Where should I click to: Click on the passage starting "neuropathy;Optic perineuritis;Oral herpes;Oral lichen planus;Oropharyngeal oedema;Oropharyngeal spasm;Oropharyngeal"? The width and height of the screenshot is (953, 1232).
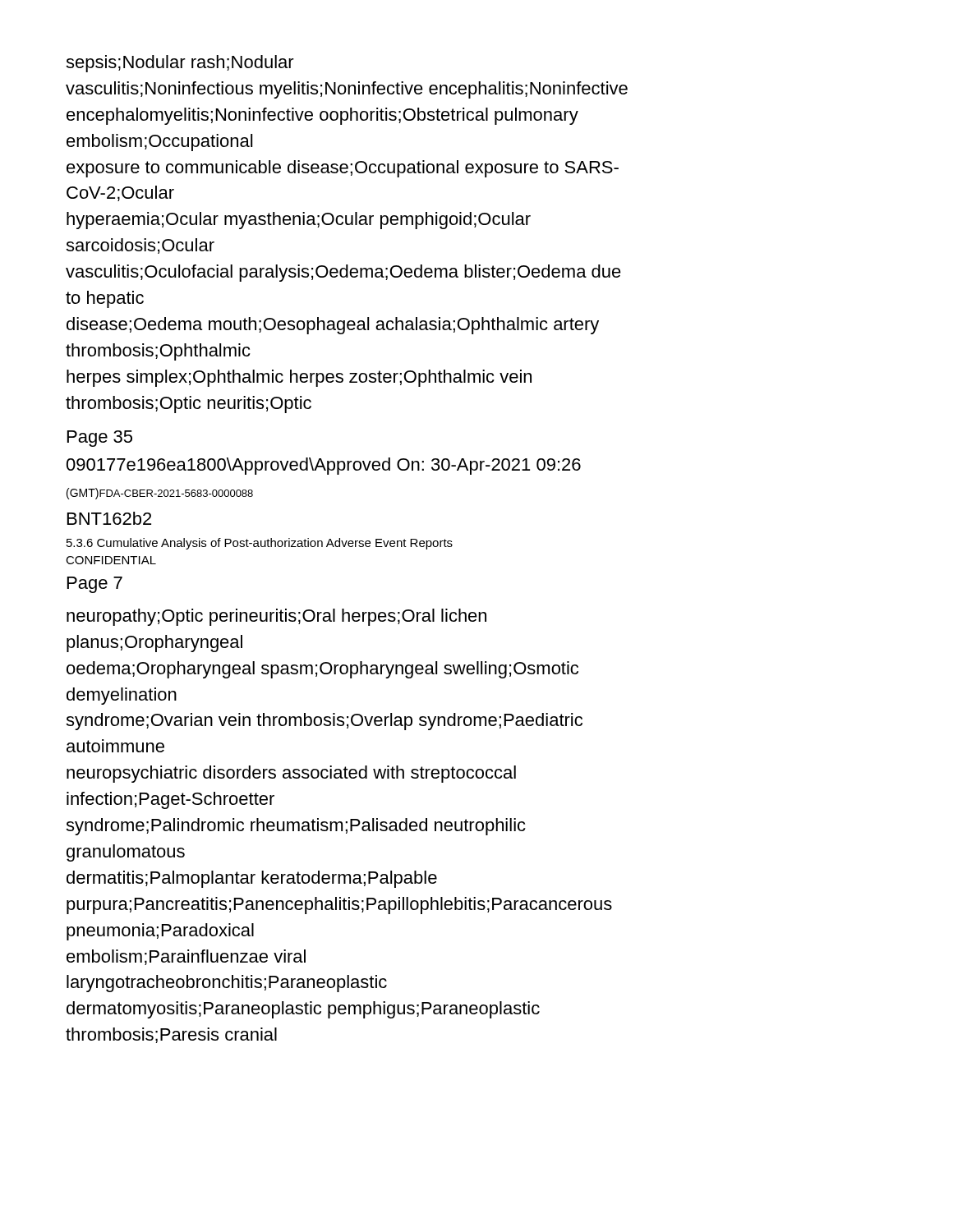[x=339, y=825]
